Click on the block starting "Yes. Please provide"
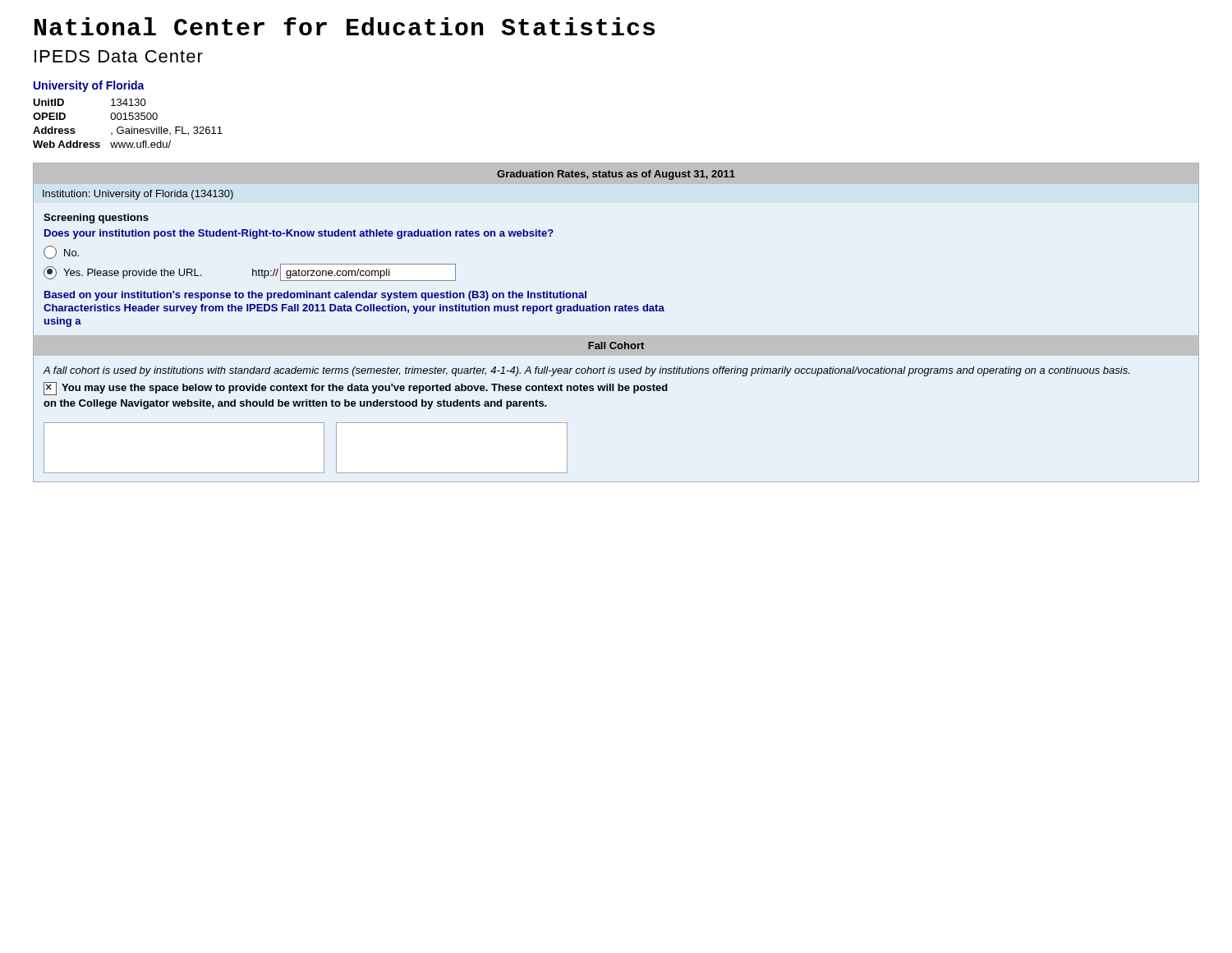The height and width of the screenshot is (953, 1232). coord(250,272)
